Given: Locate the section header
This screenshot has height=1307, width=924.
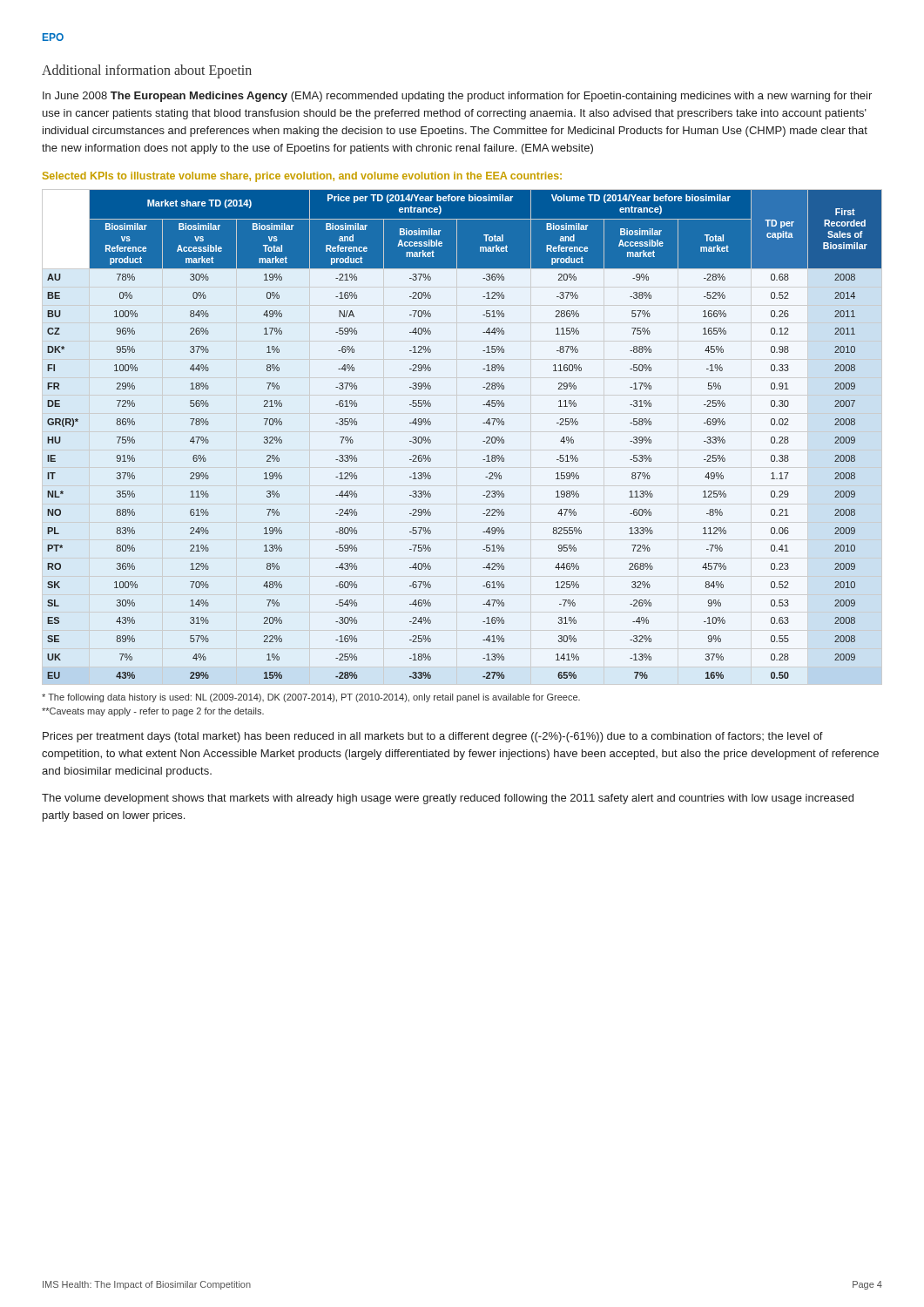Looking at the screenshot, I should (x=147, y=70).
